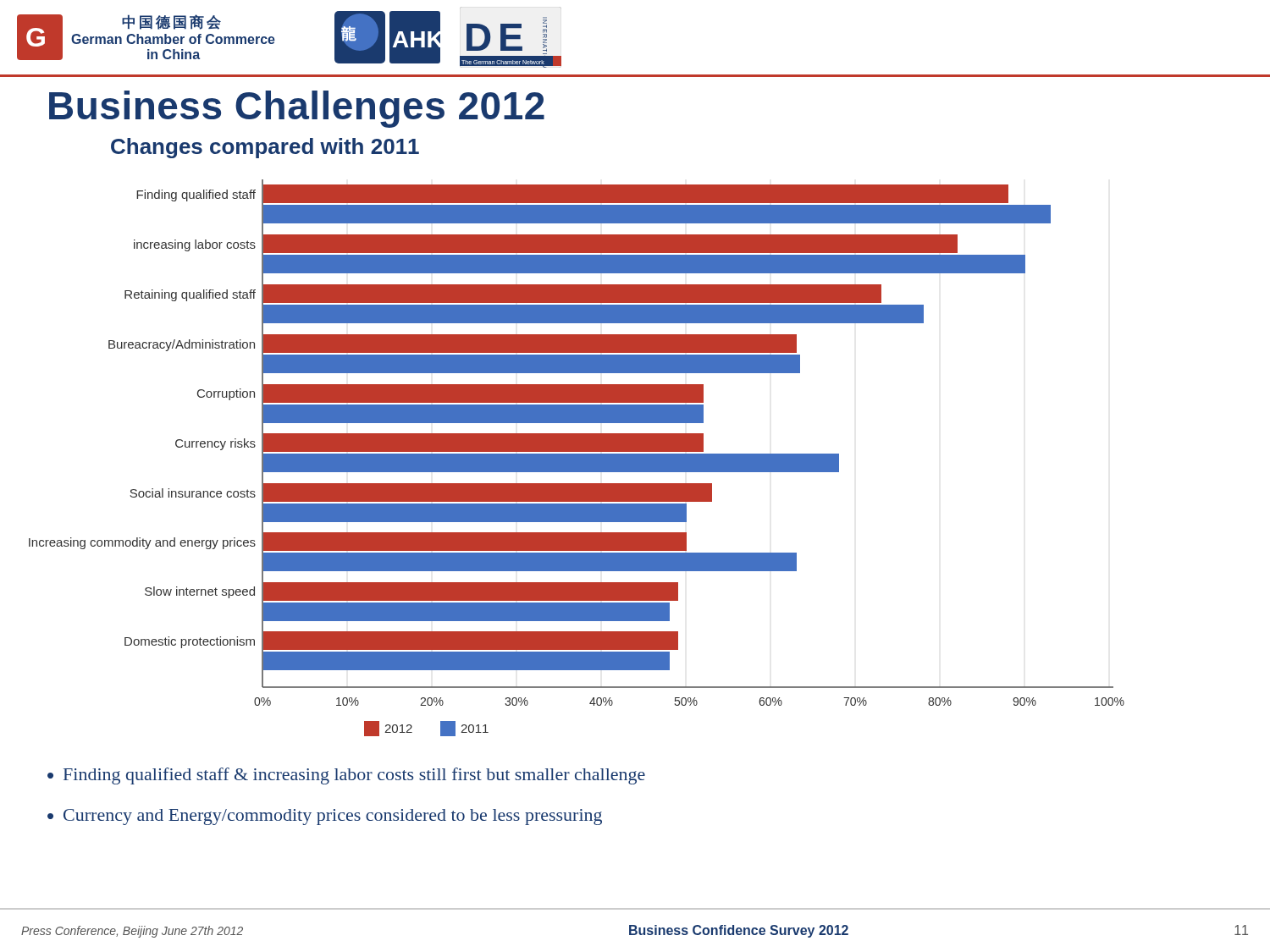Find the title

[x=296, y=106]
